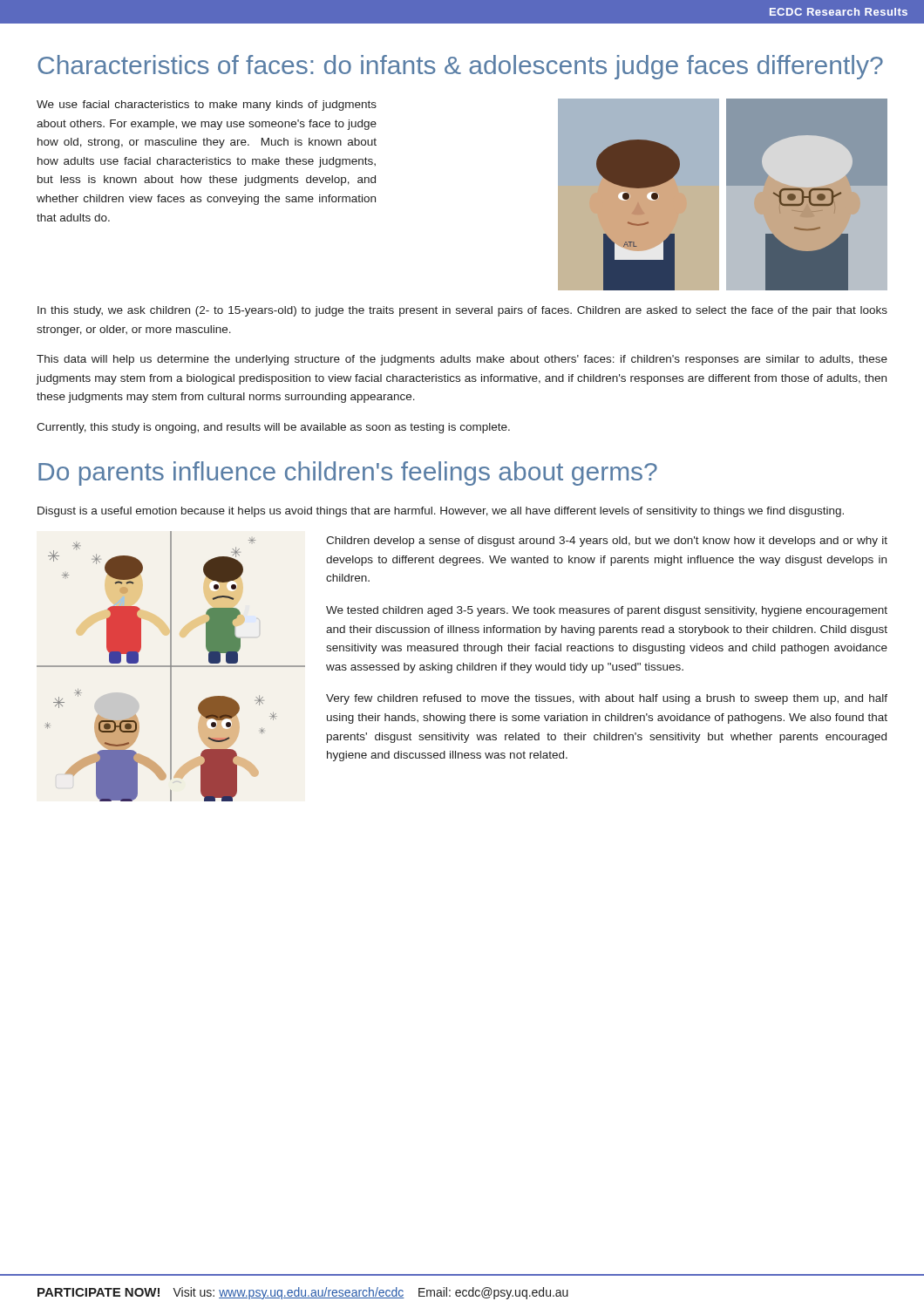The height and width of the screenshot is (1308, 924).
Task: Locate the text block with the text "Children develop a sense of"
Action: (607, 559)
